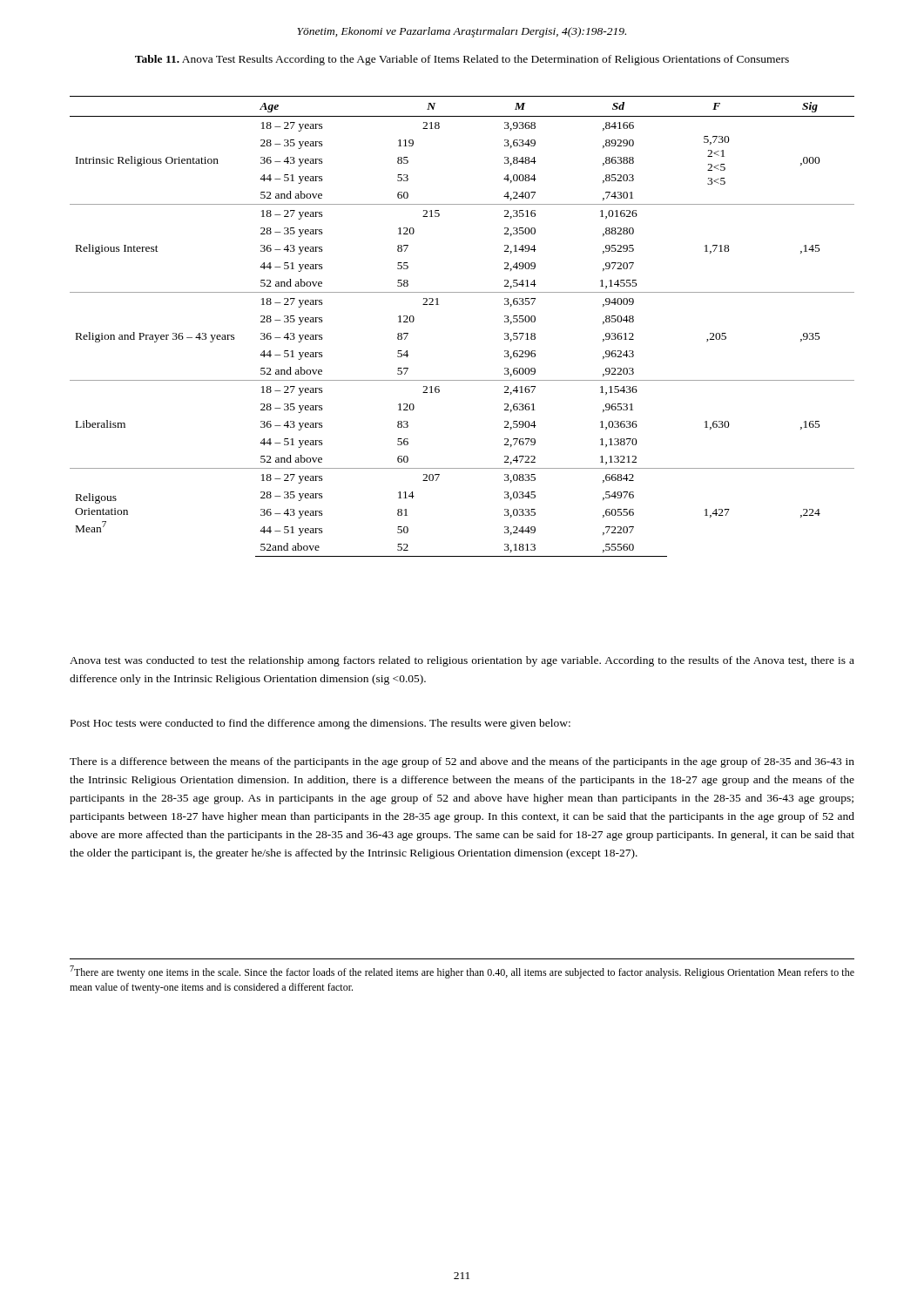Viewport: 924px width, 1307px height.
Task: Select the footnote that reads "7There are twenty one items"
Action: coord(462,979)
